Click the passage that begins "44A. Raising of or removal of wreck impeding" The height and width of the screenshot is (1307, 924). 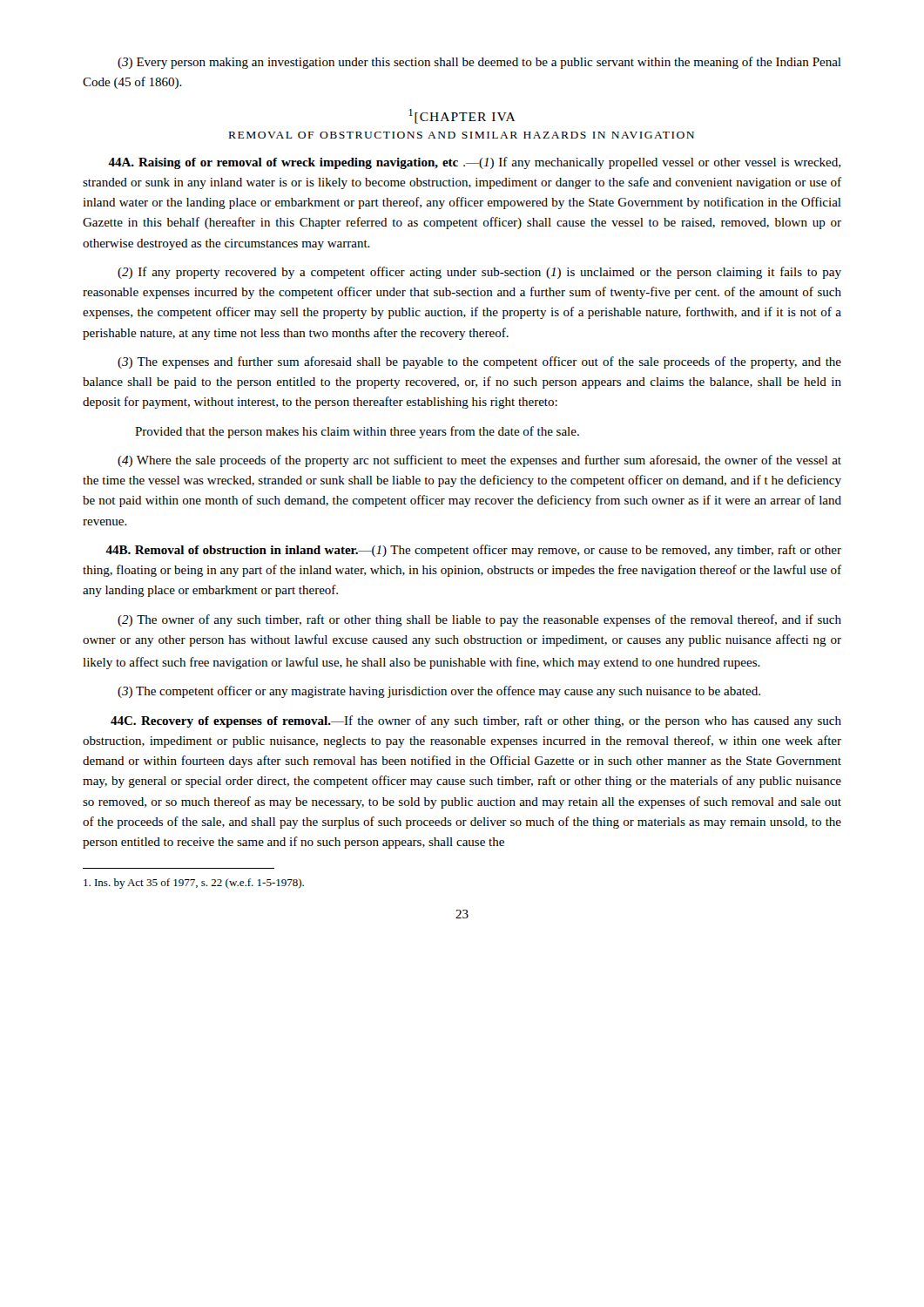pos(462,202)
